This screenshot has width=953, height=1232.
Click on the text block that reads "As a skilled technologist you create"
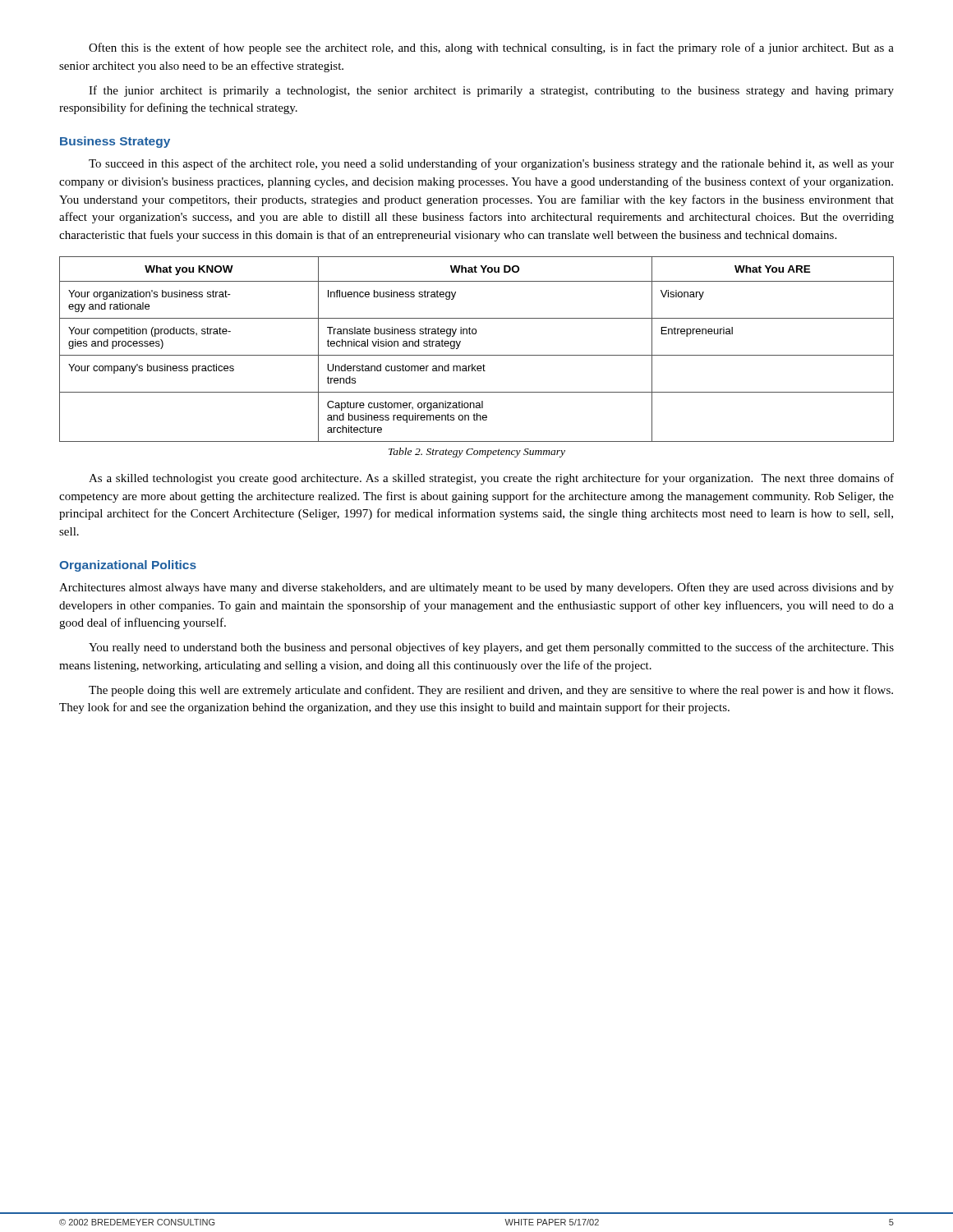(476, 505)
